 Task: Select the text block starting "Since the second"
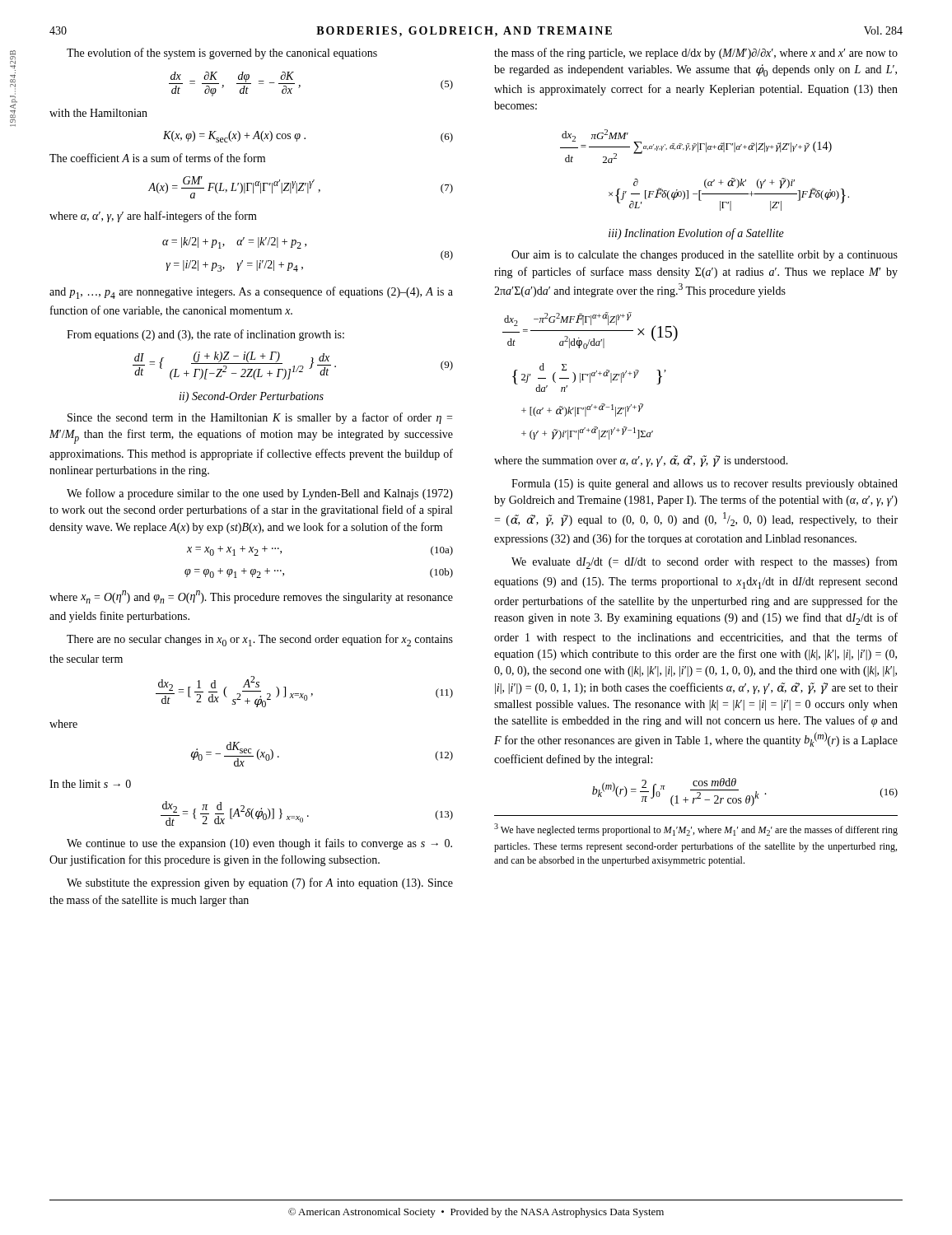click(x=251, y=444)
